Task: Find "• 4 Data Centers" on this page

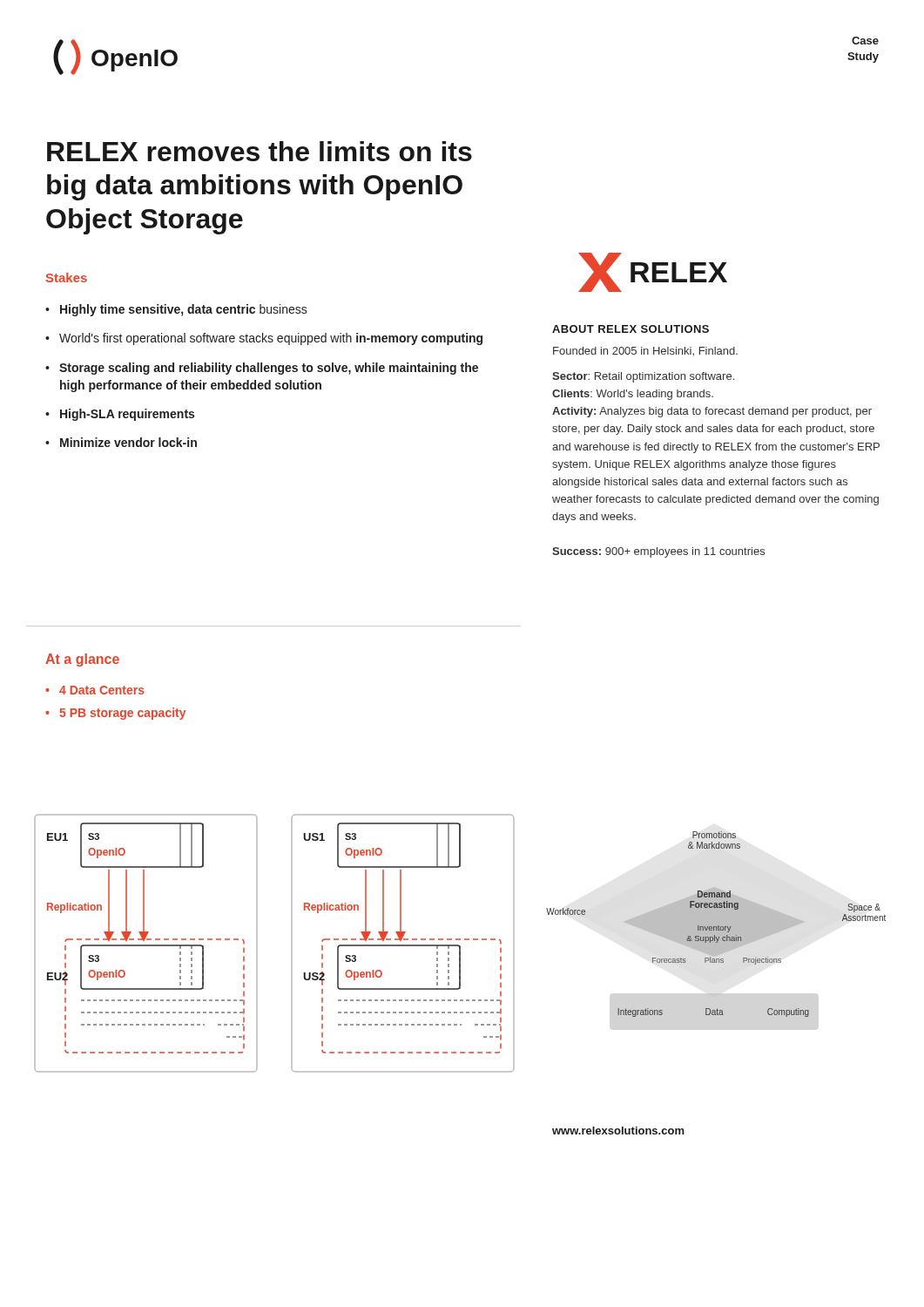Action: click(95, 690)
